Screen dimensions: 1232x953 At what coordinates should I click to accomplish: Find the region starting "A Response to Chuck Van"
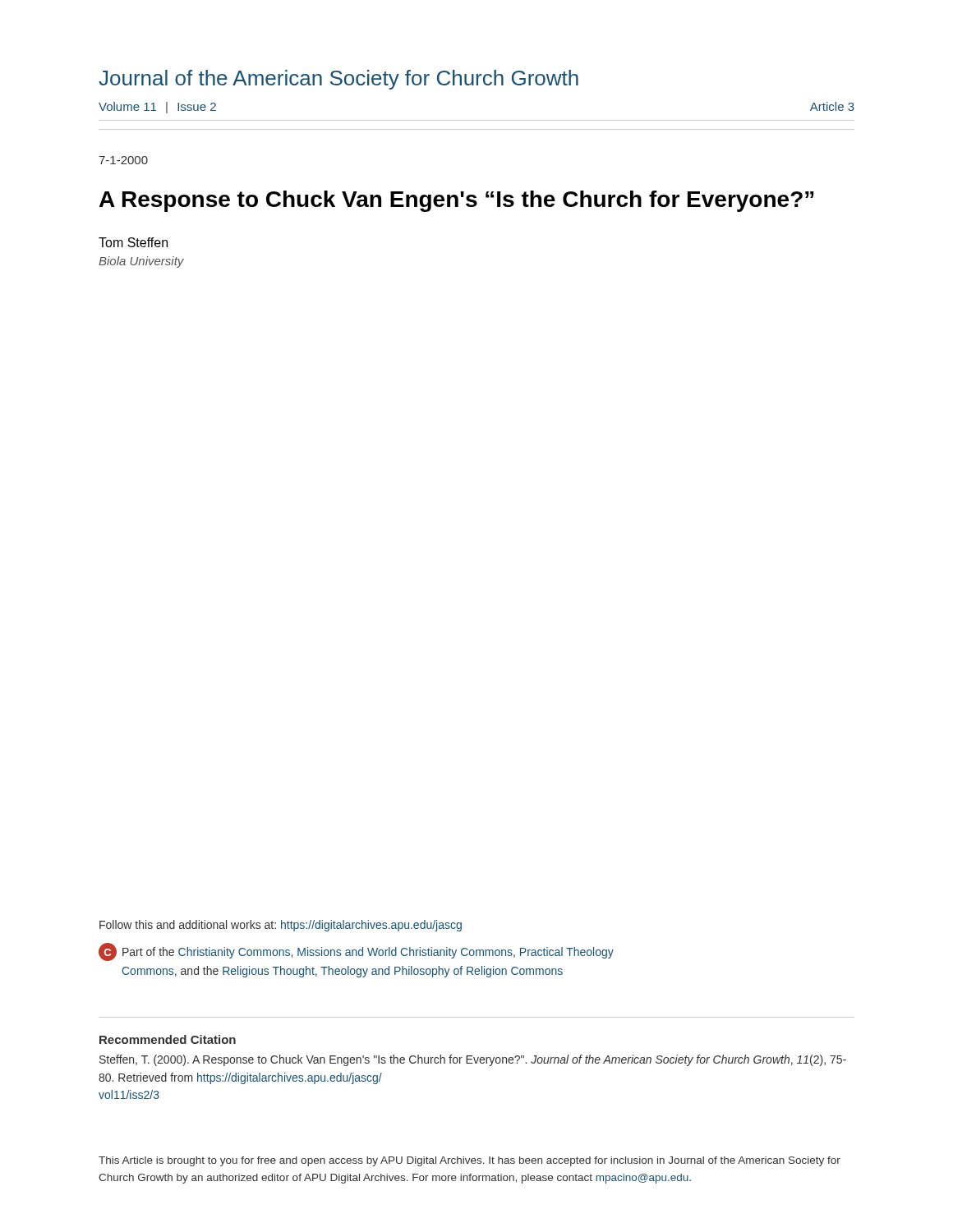click(x=457, y=199)
